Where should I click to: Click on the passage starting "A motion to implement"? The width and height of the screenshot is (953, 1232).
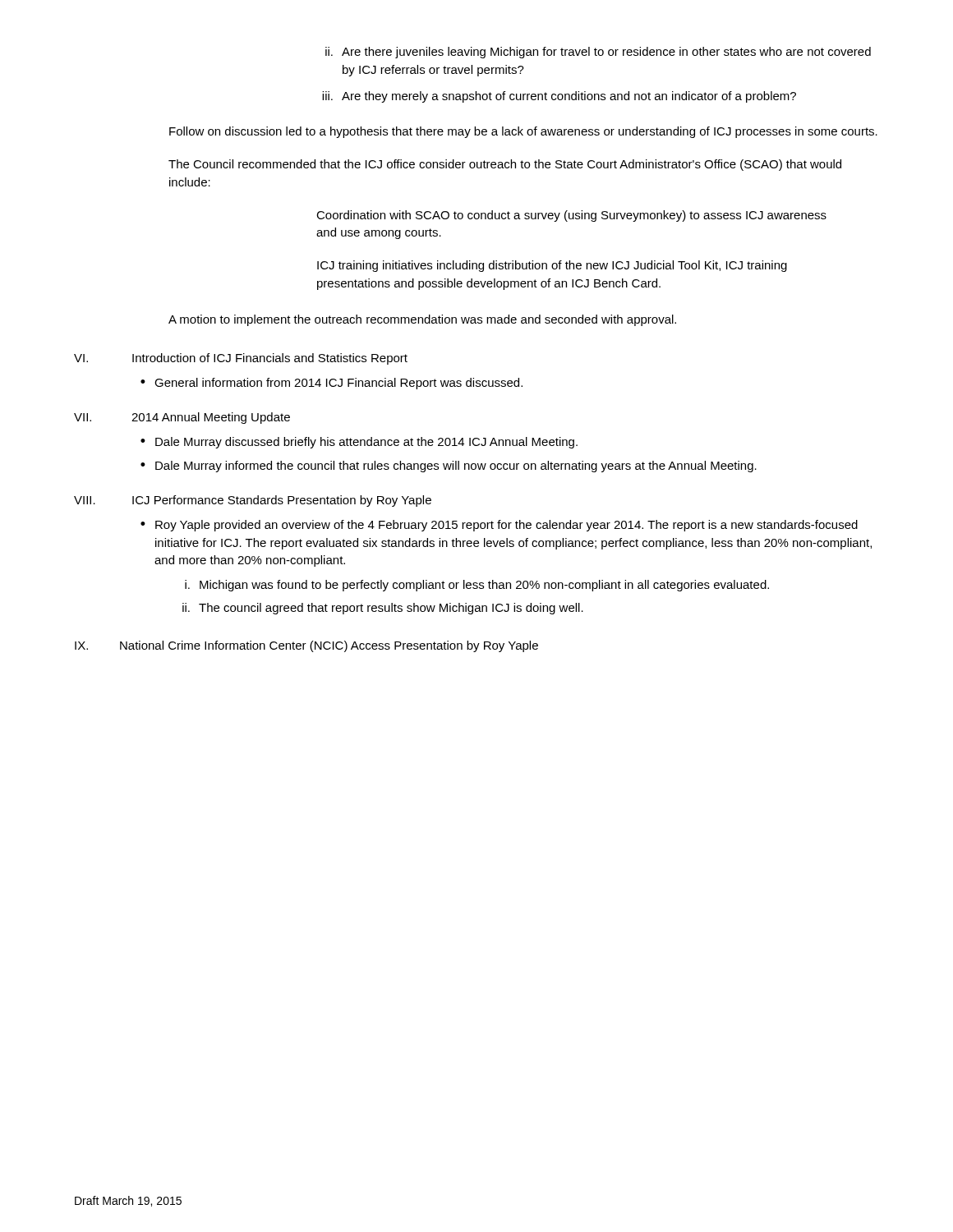[x=423, y=319]
